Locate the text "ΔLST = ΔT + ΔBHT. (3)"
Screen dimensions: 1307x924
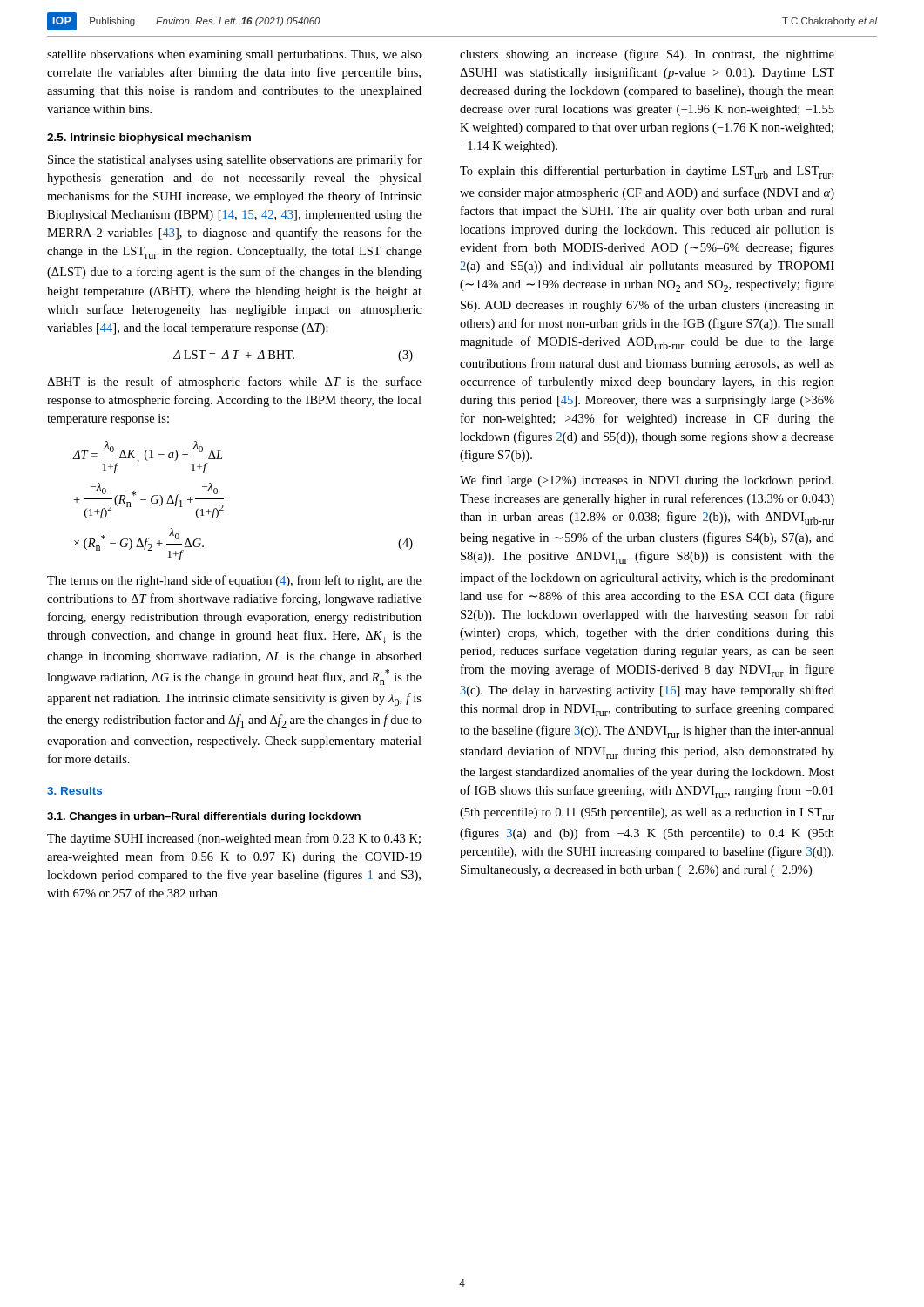pos(234,355)
